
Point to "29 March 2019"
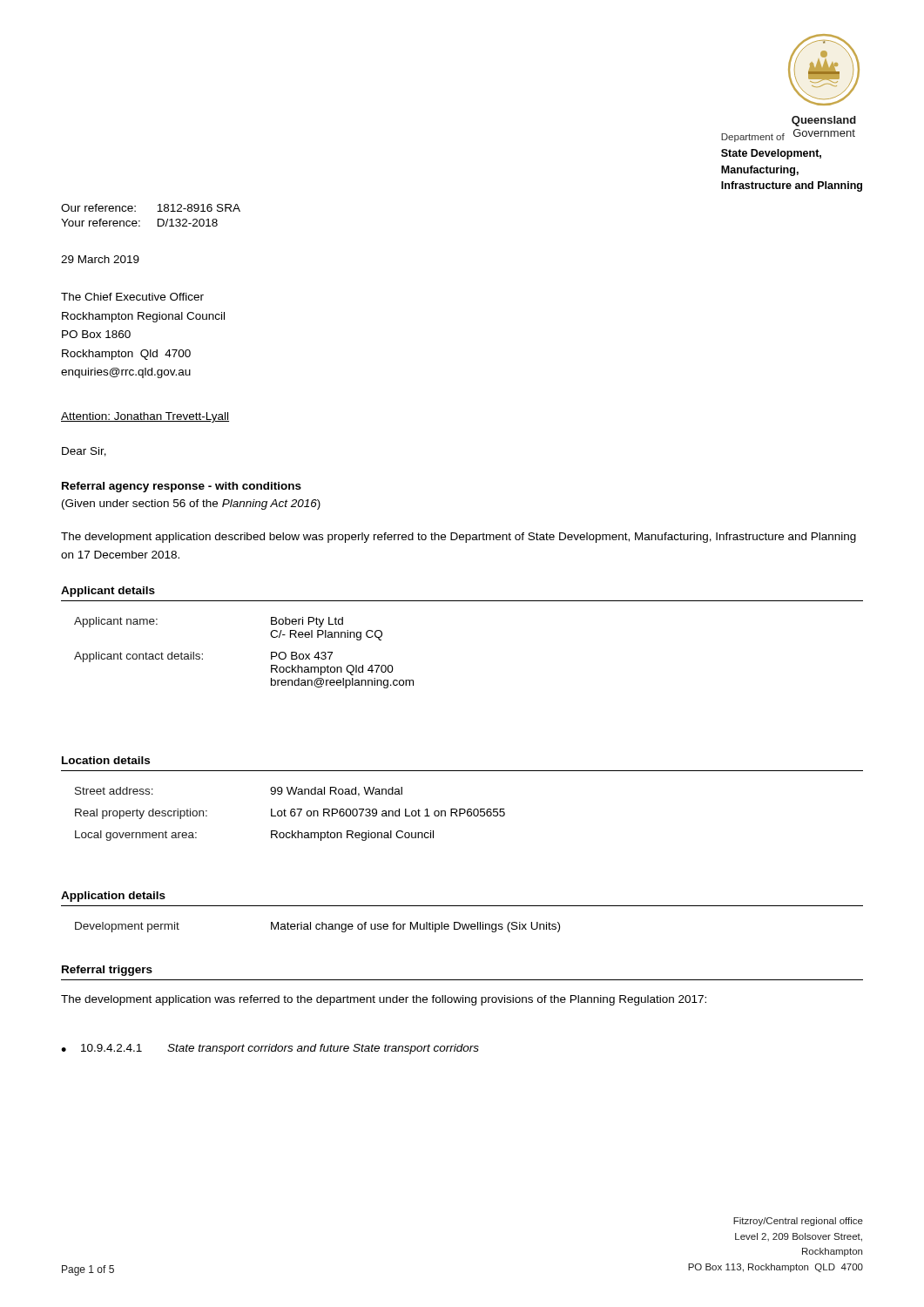point(100,259)
